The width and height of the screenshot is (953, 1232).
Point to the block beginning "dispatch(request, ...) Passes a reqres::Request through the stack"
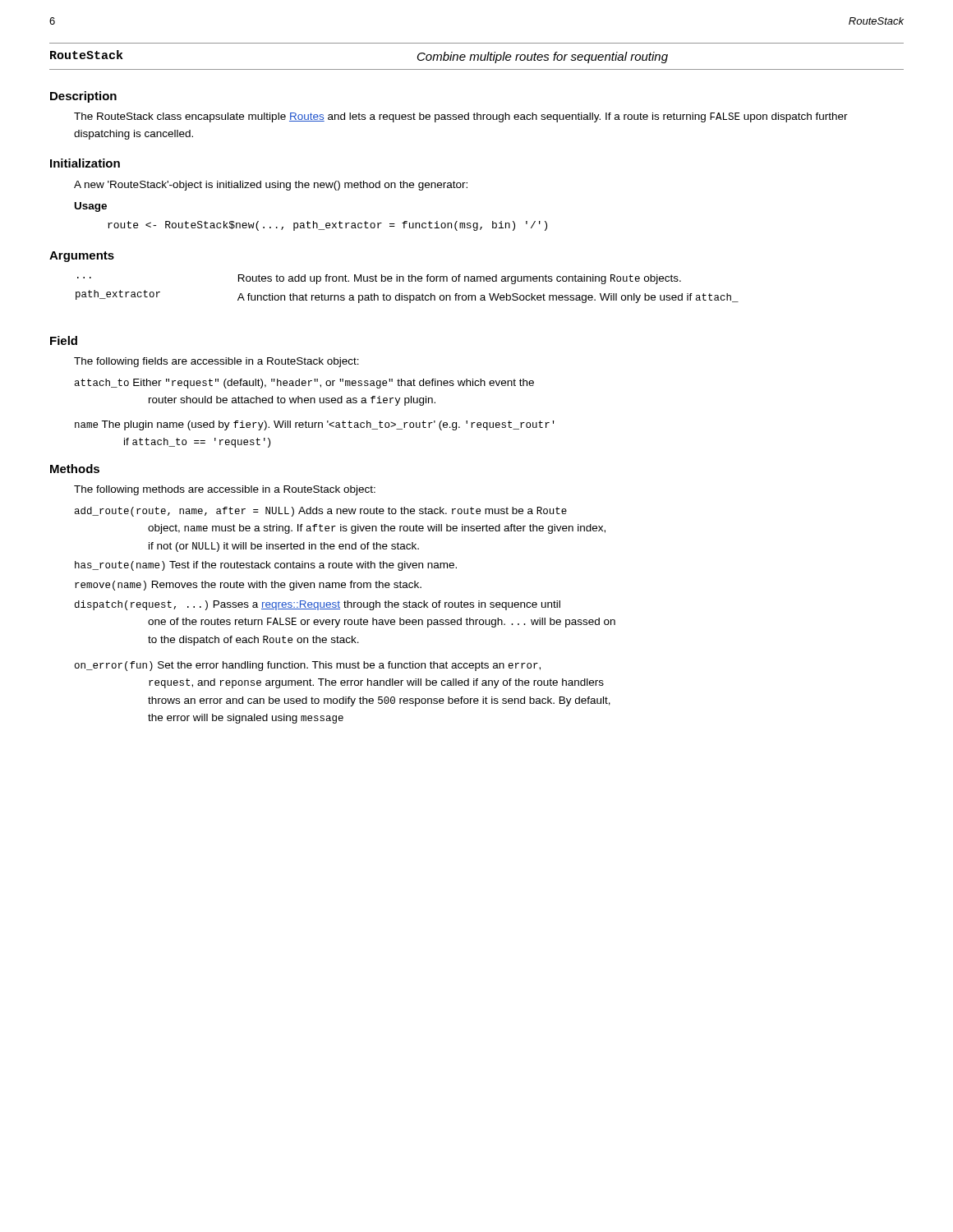click(x=345, y=623)
